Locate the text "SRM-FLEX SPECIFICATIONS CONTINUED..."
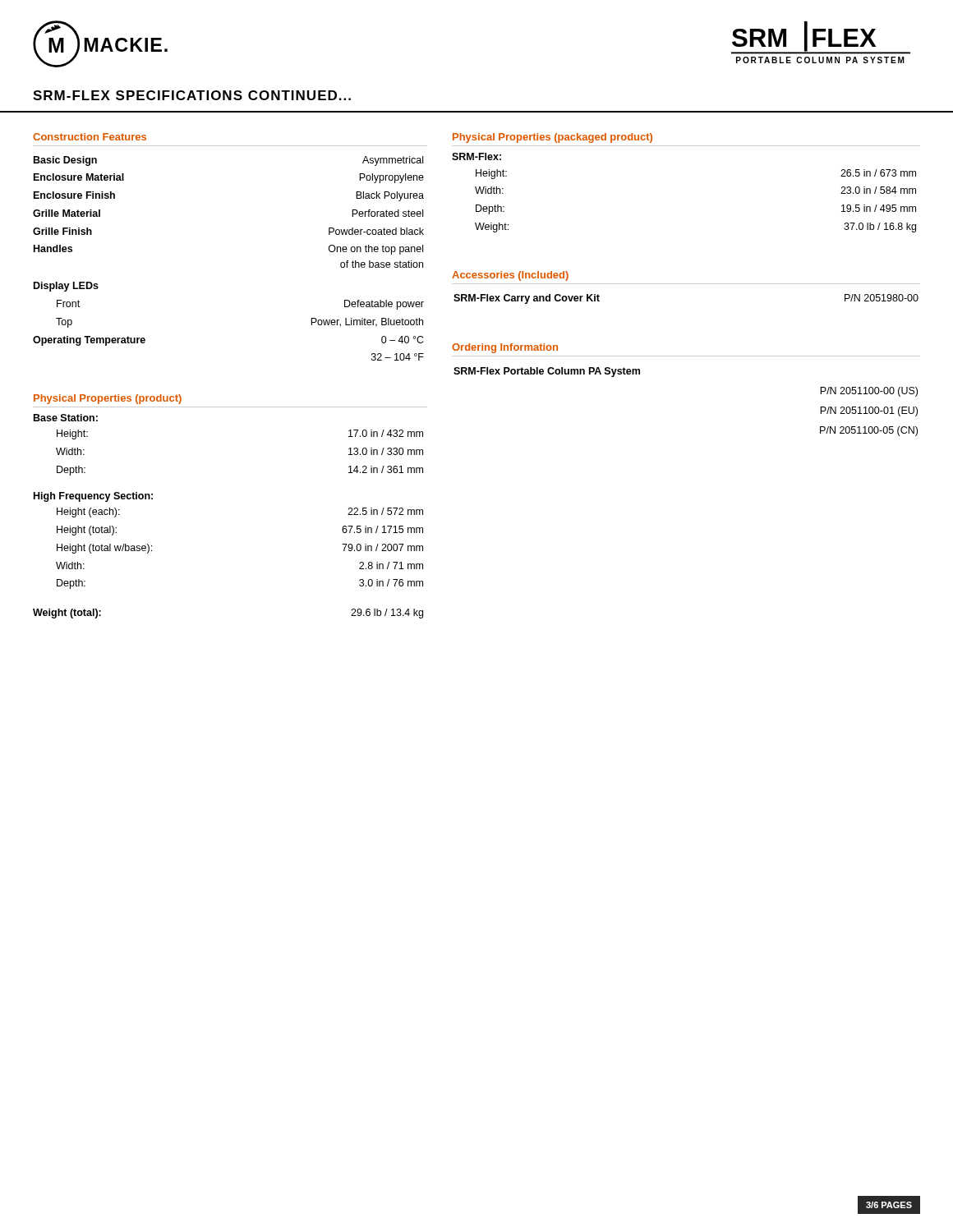 (x=192, y=95)
